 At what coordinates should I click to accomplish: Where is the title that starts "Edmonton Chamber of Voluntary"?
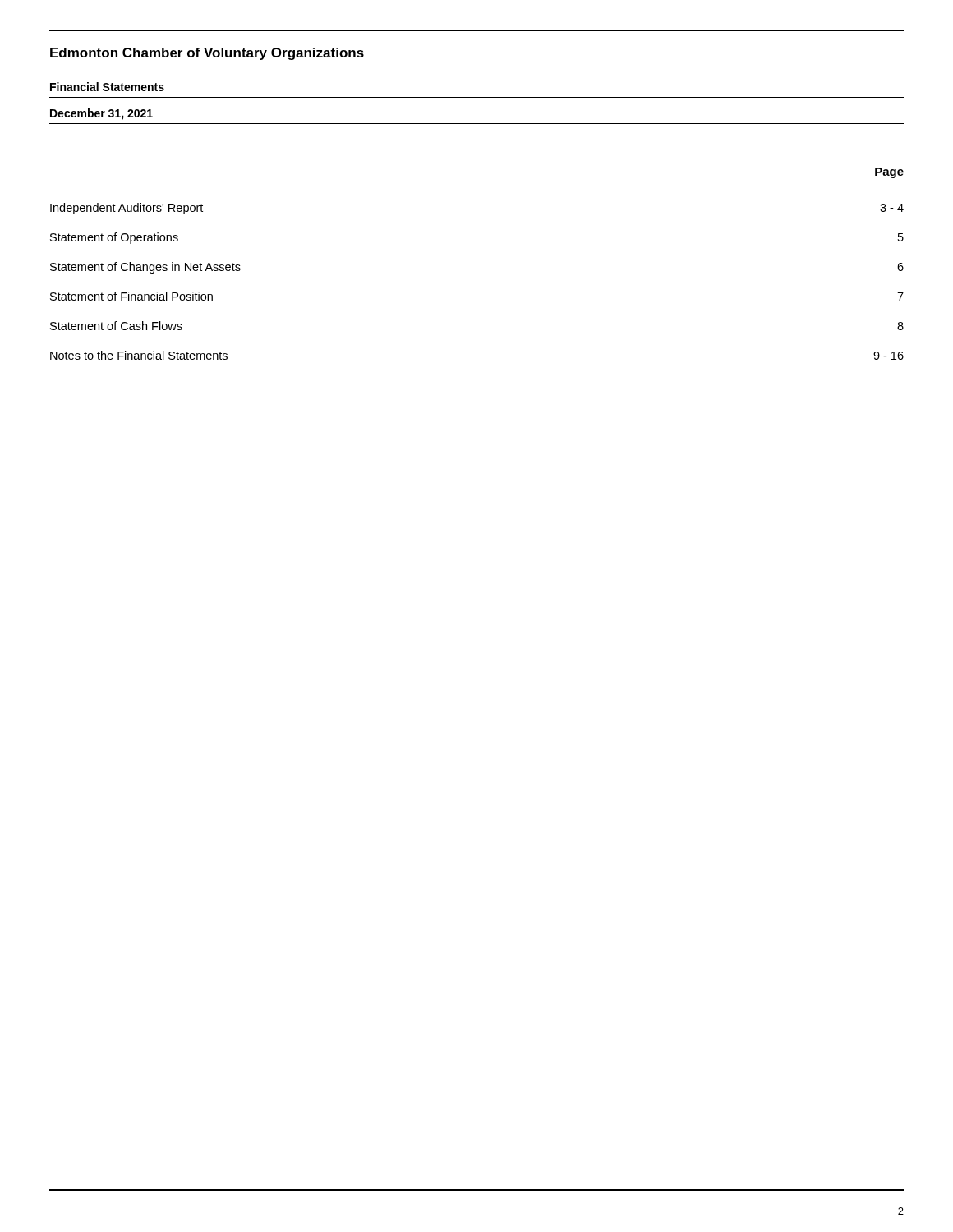207,53
